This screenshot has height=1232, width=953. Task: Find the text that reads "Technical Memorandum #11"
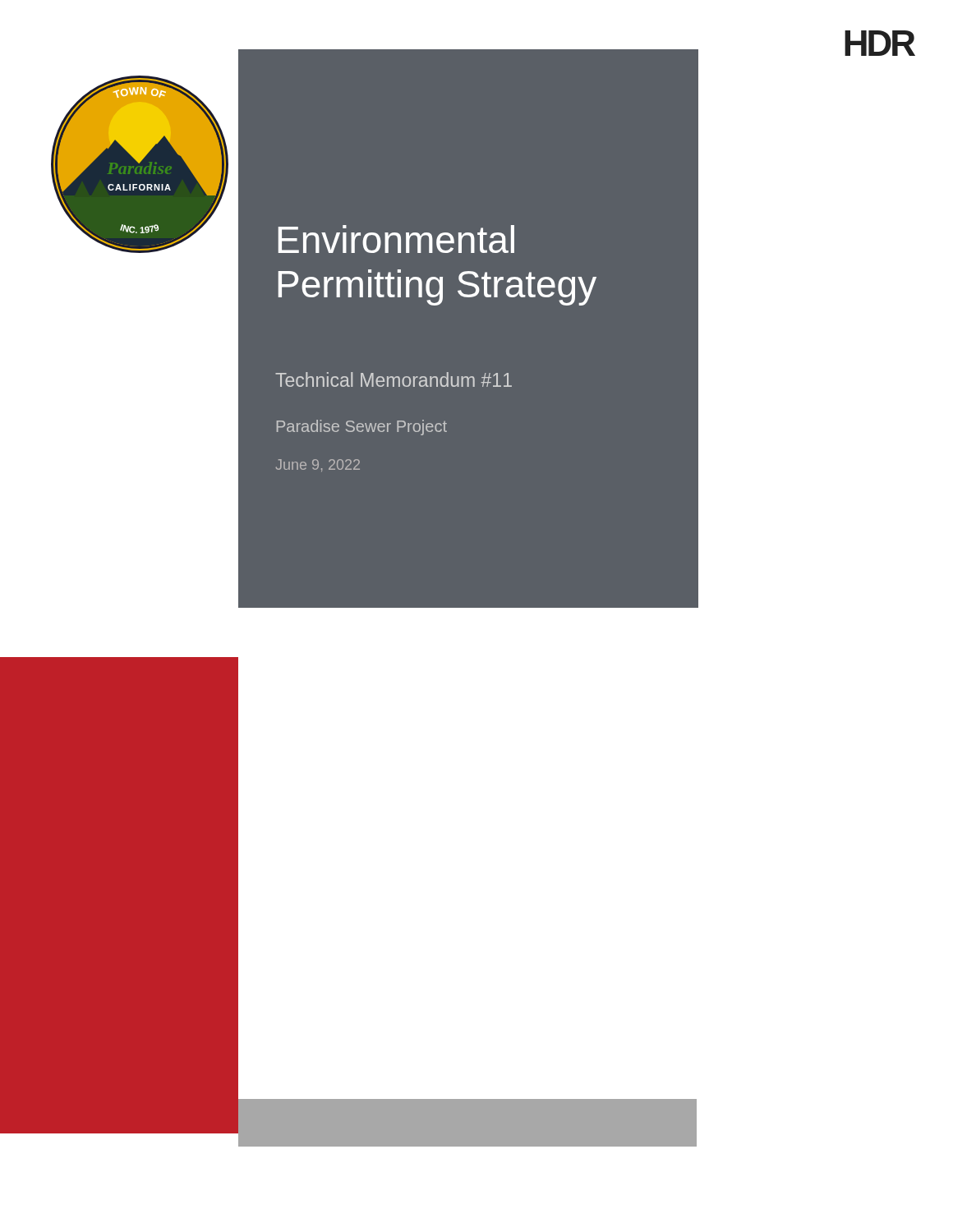pyautogui.click(x=394, y=380)
